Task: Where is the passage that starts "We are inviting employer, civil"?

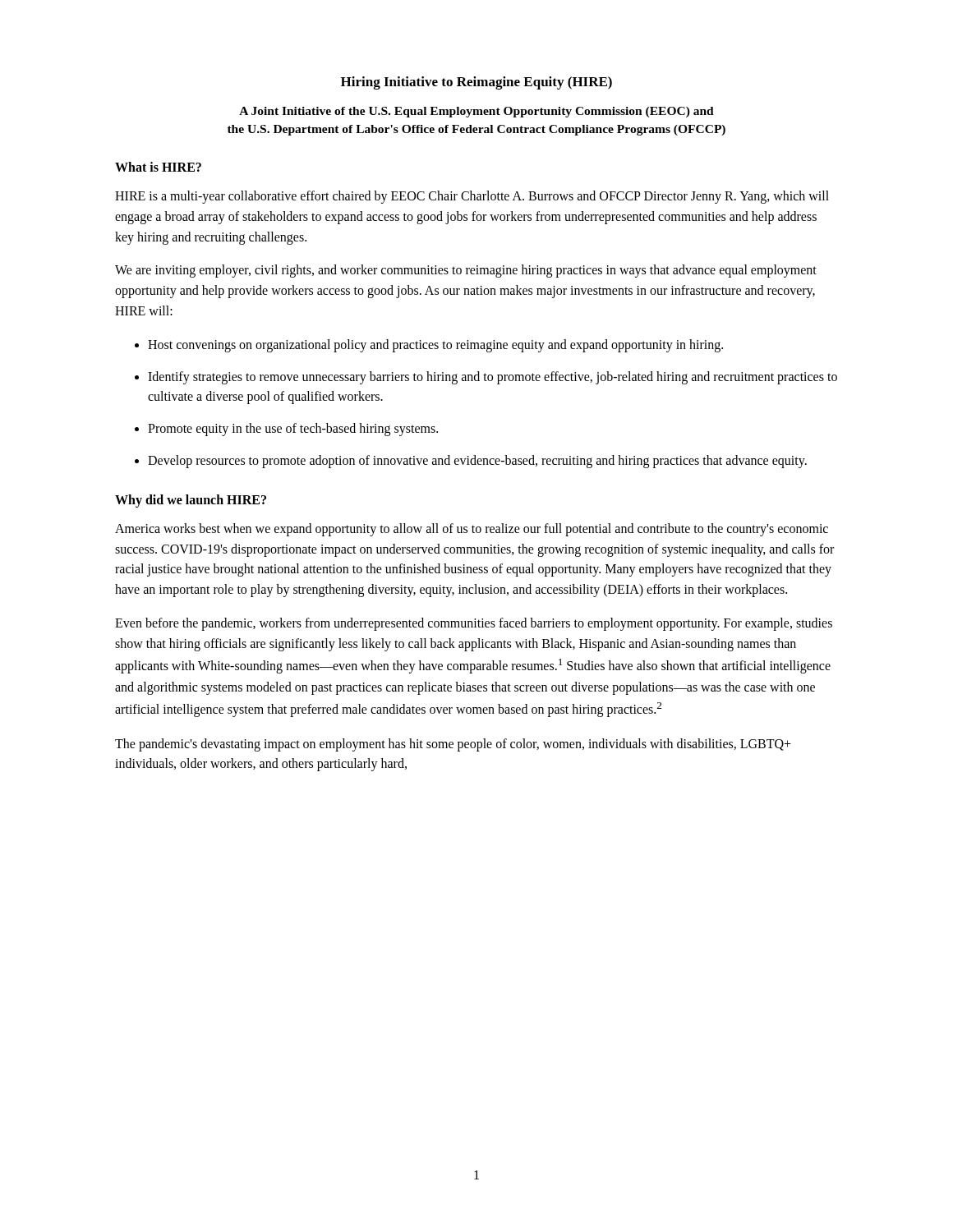Action: tap(466, 290)
